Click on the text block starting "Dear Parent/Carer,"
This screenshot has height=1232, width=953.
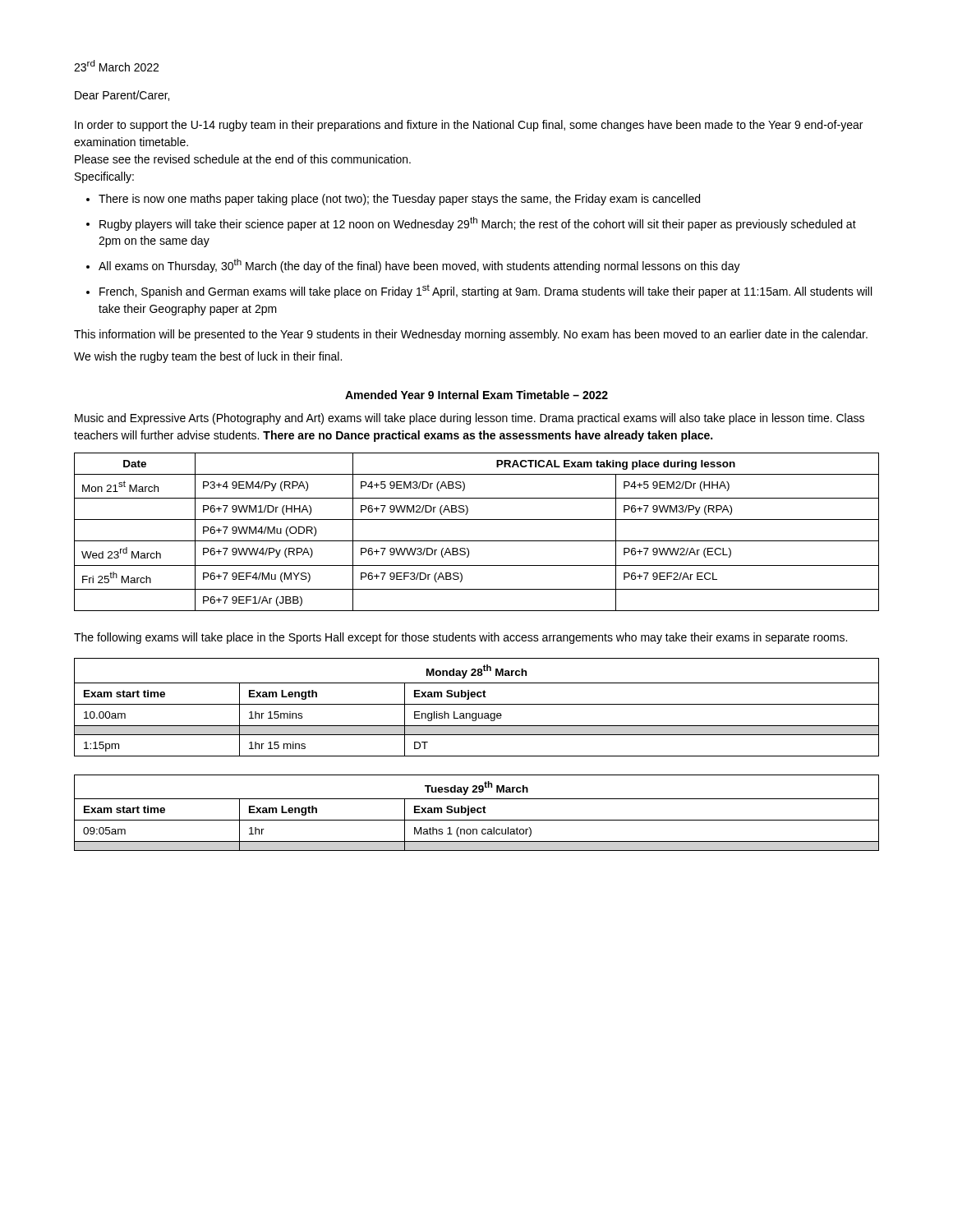(x=122, y=95)
